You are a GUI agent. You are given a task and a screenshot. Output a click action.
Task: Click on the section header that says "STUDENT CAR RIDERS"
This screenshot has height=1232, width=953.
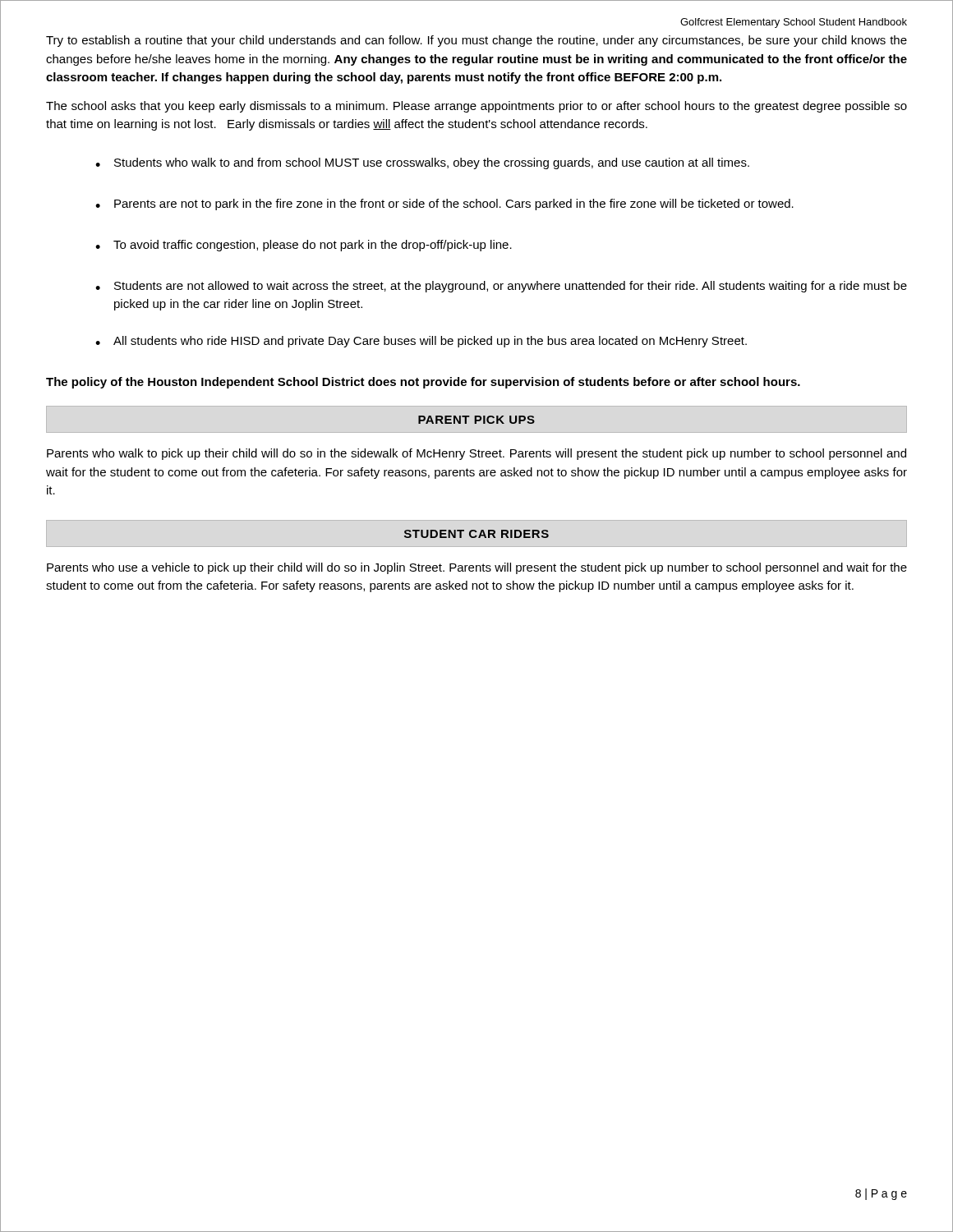[476, 533]
